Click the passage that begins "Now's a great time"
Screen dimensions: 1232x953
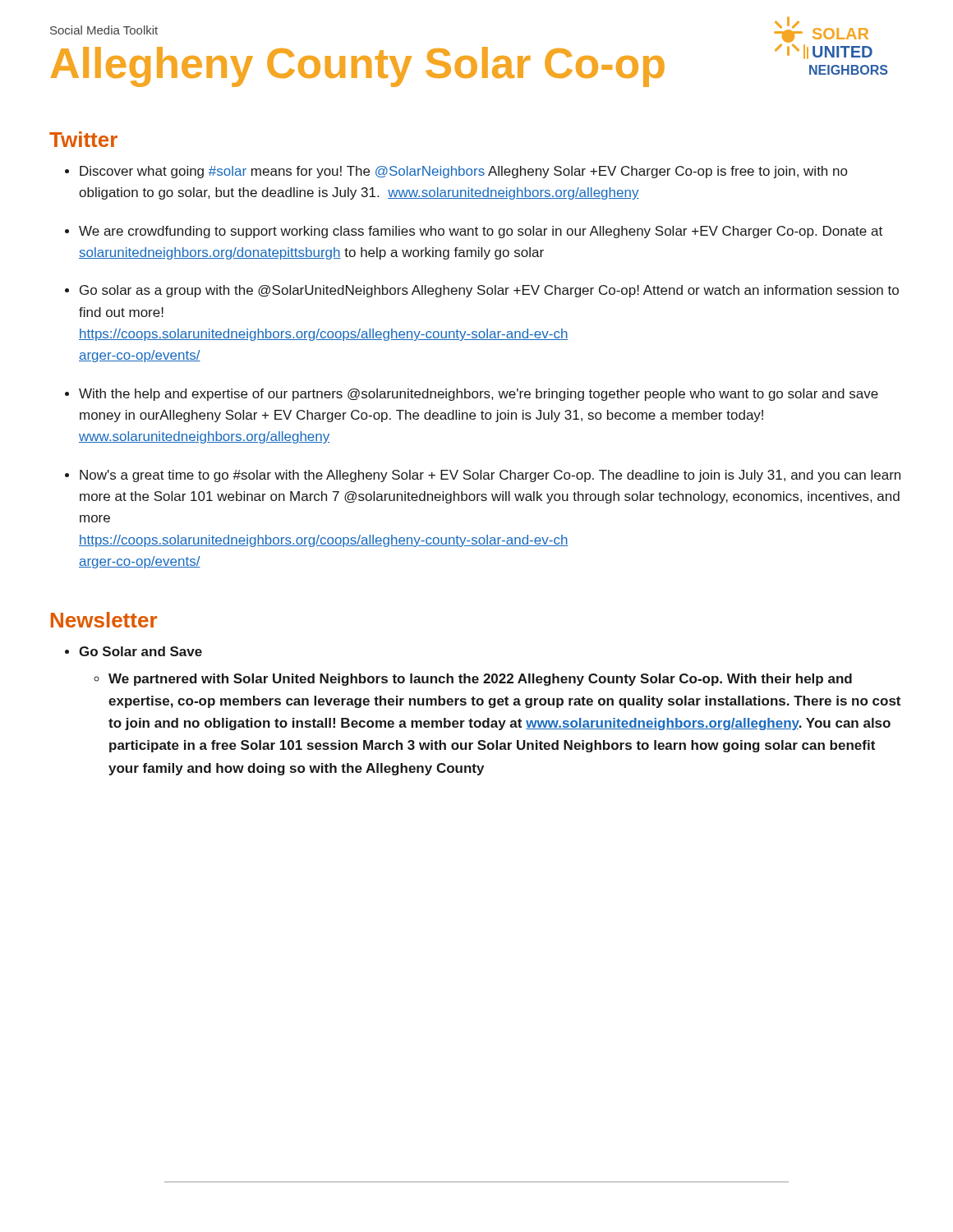coord(490,476)
